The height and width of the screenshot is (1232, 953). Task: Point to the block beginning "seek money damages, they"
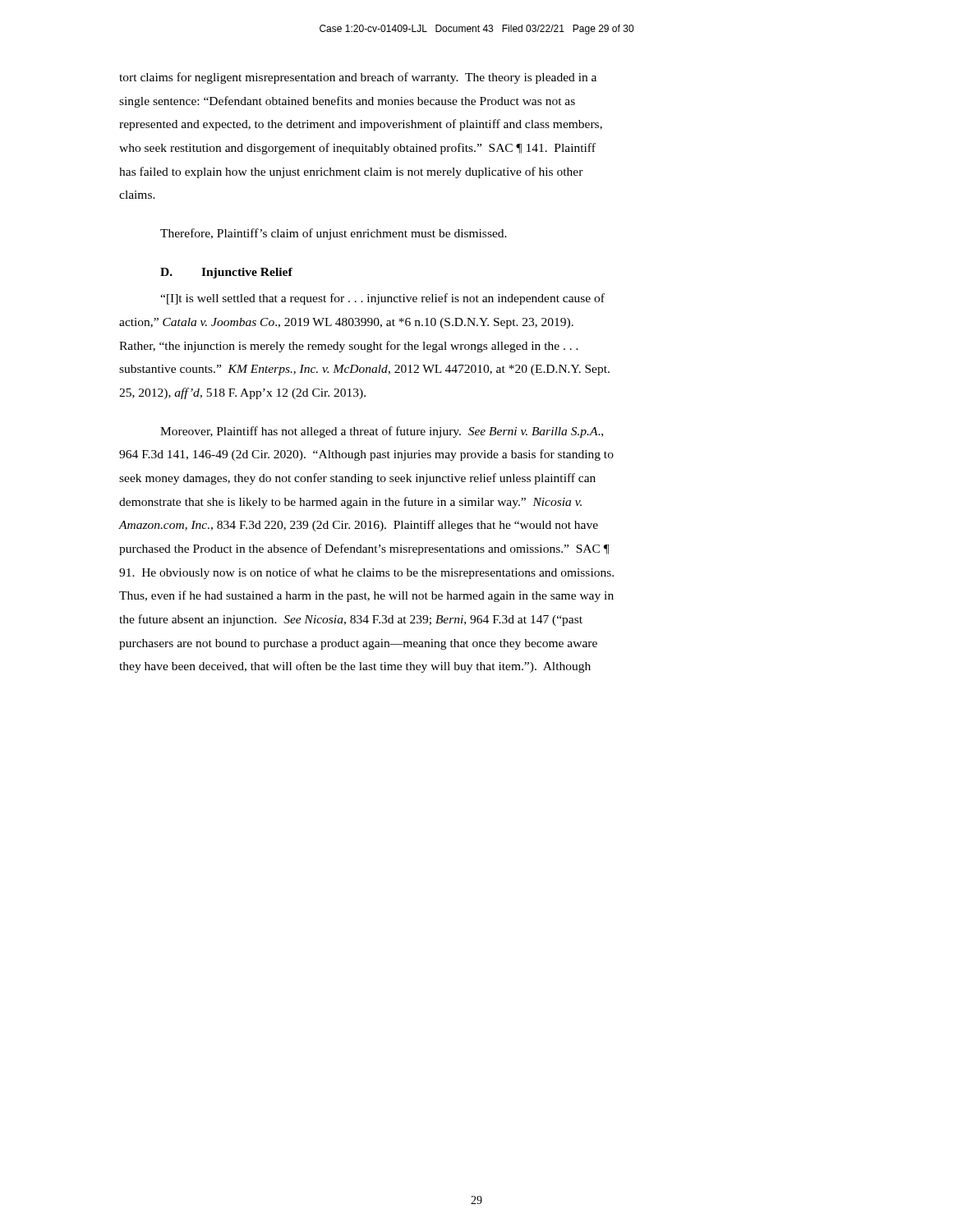tap(358, 478)
